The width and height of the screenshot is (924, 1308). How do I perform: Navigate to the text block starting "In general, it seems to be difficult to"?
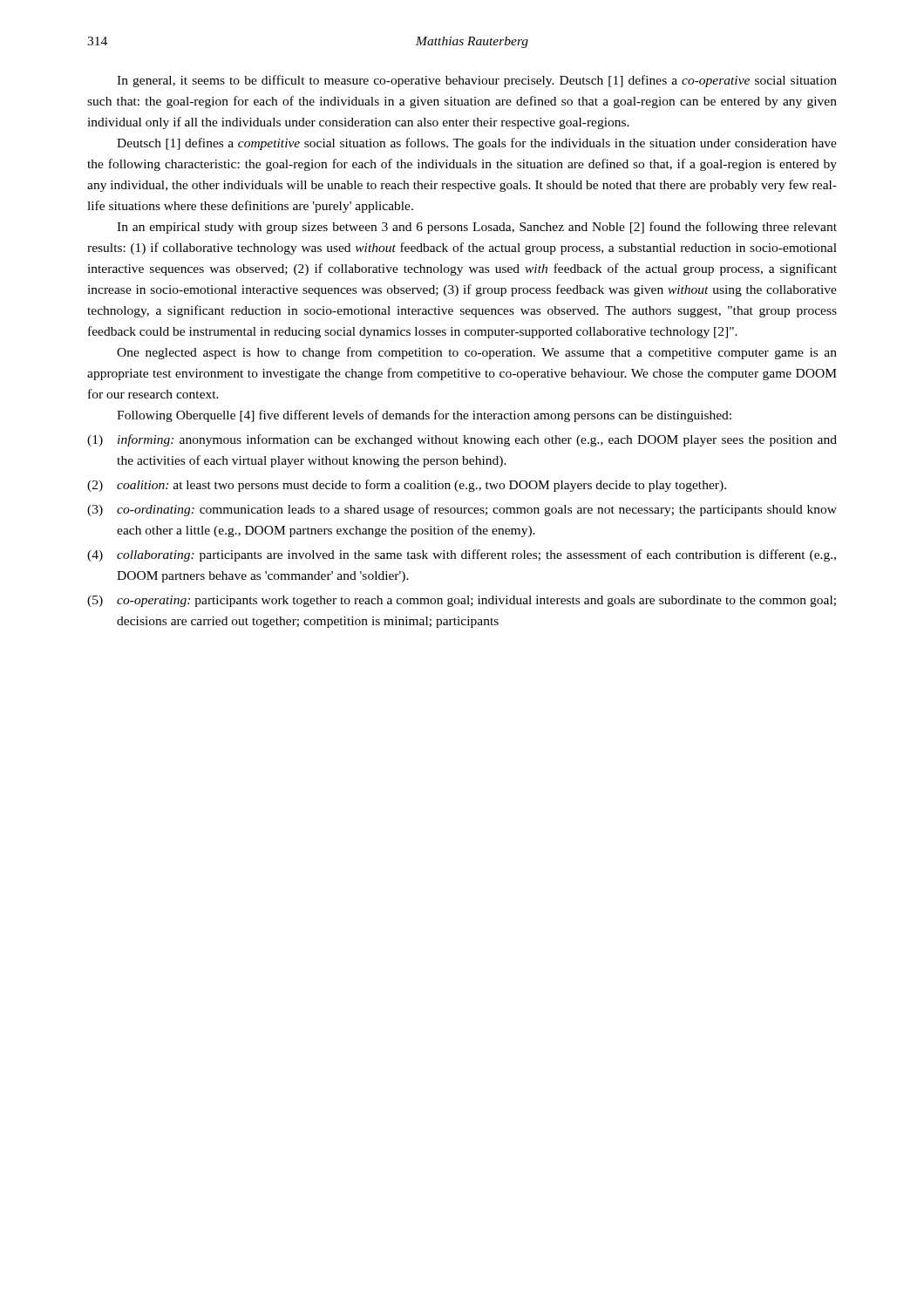click(x=462, y=101)
